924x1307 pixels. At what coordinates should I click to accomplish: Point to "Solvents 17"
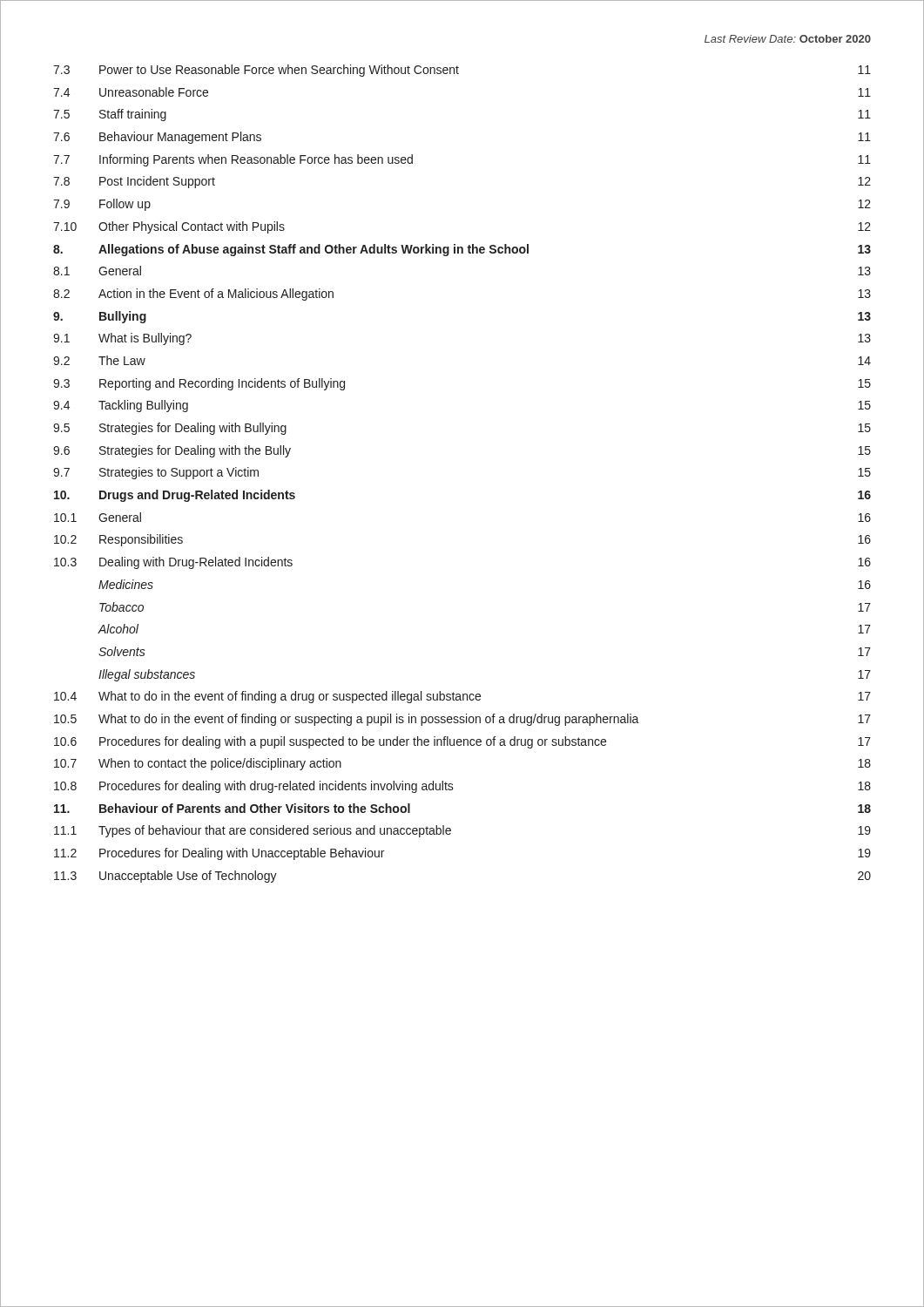[117, 651]
